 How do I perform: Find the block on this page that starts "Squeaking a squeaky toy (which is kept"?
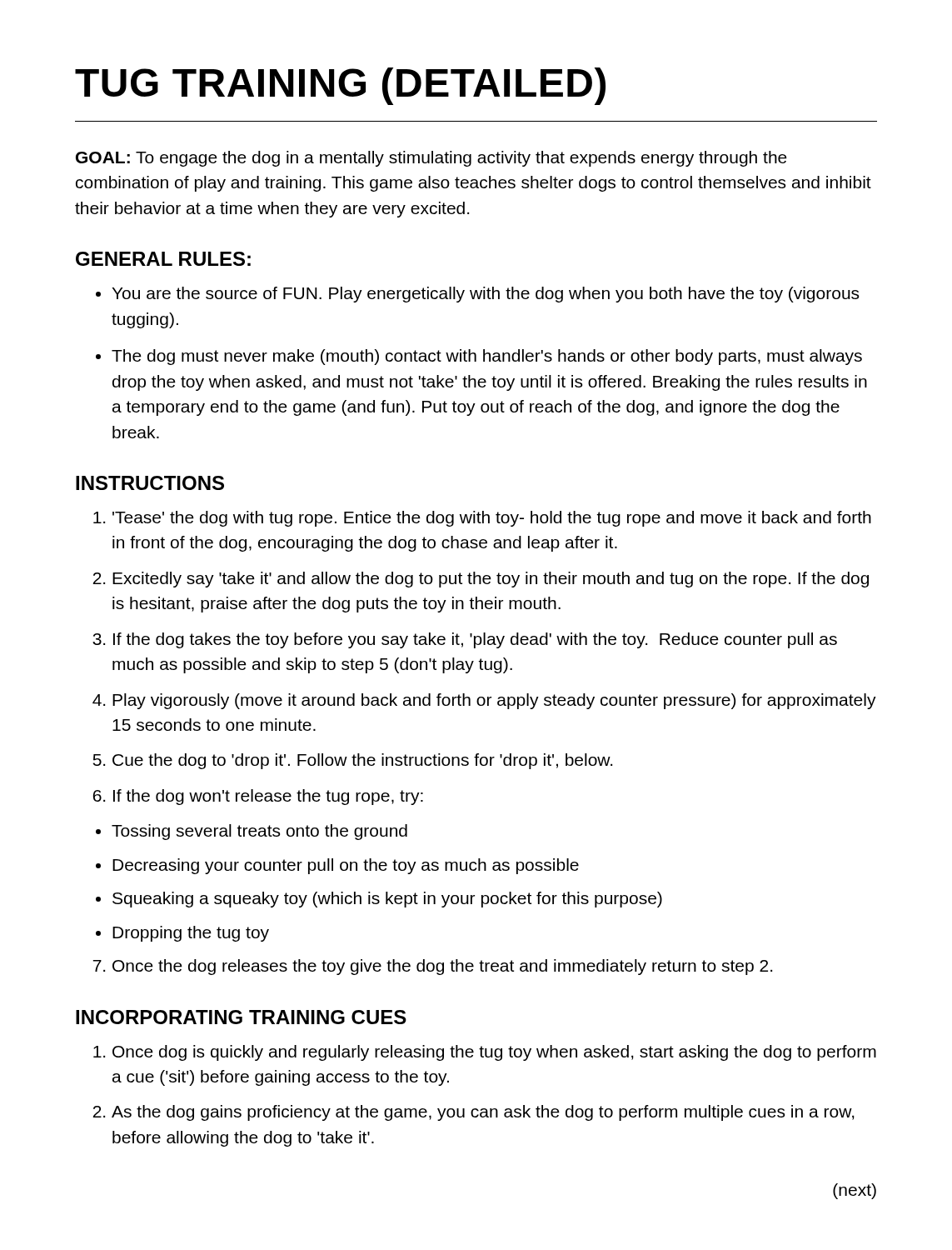point(387,898)
